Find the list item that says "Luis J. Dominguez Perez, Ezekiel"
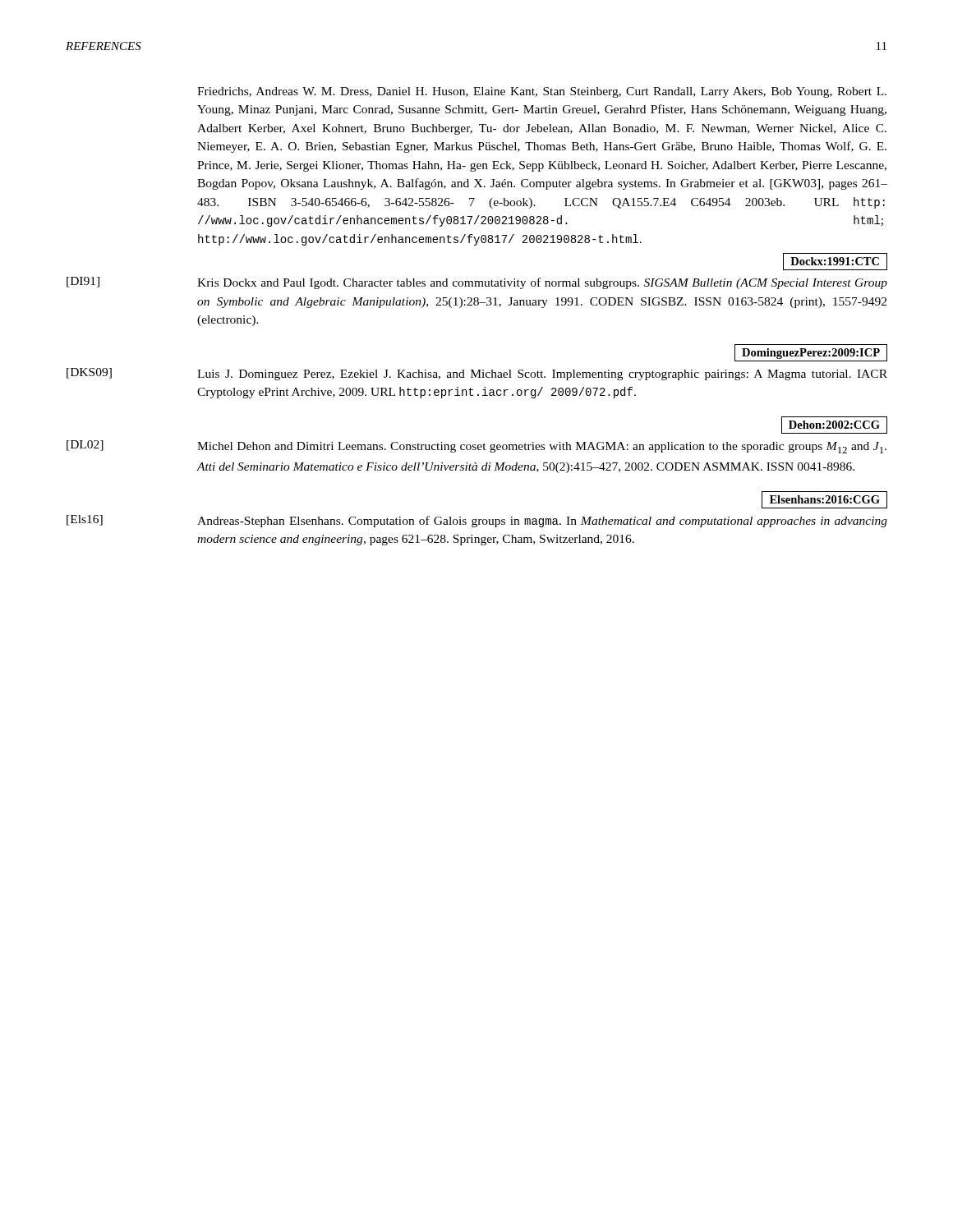Screen dimensions: 1232x953 (x=542, y=383)
